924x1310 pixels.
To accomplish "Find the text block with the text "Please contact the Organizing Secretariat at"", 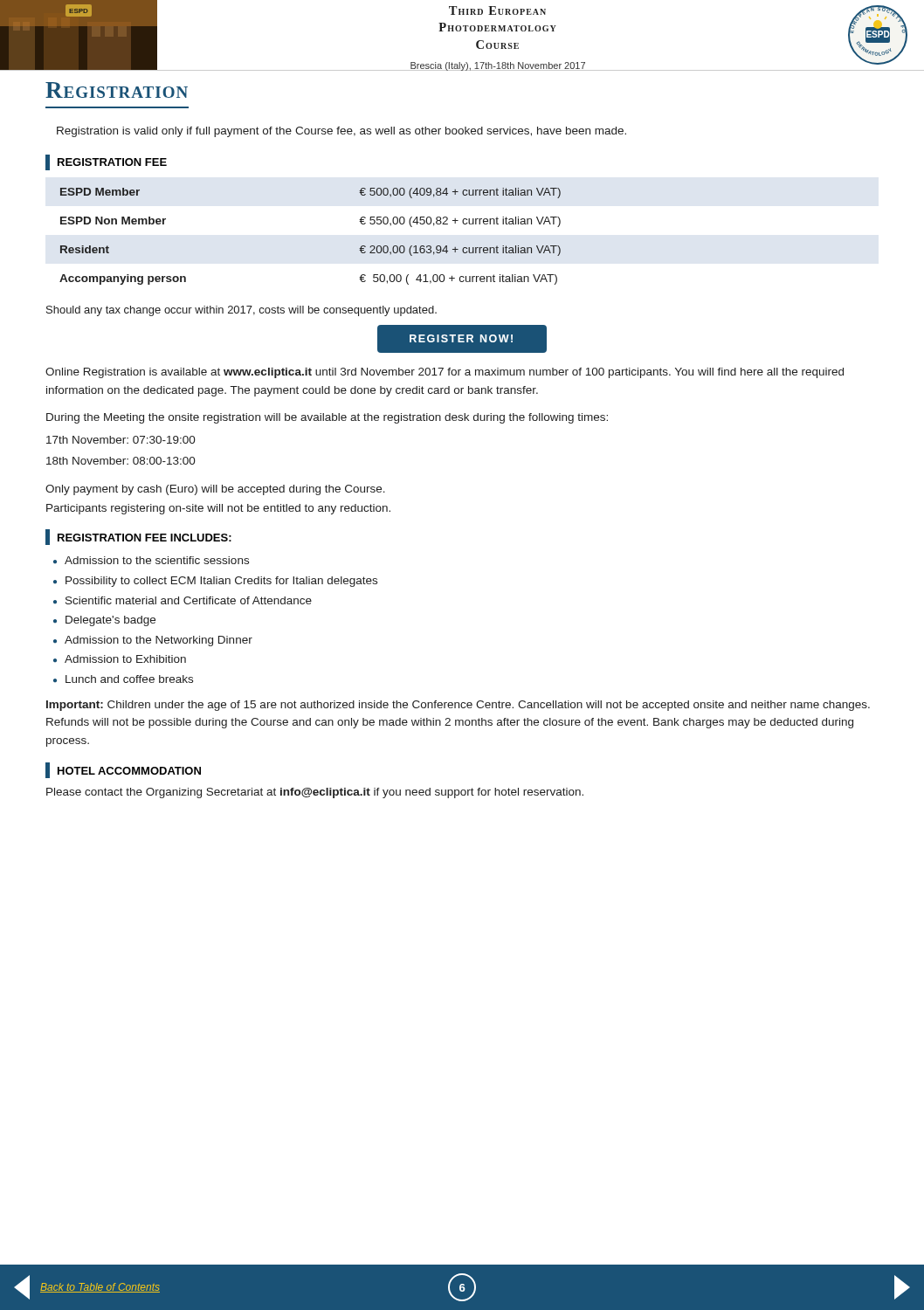I will (x=315, y=792).
